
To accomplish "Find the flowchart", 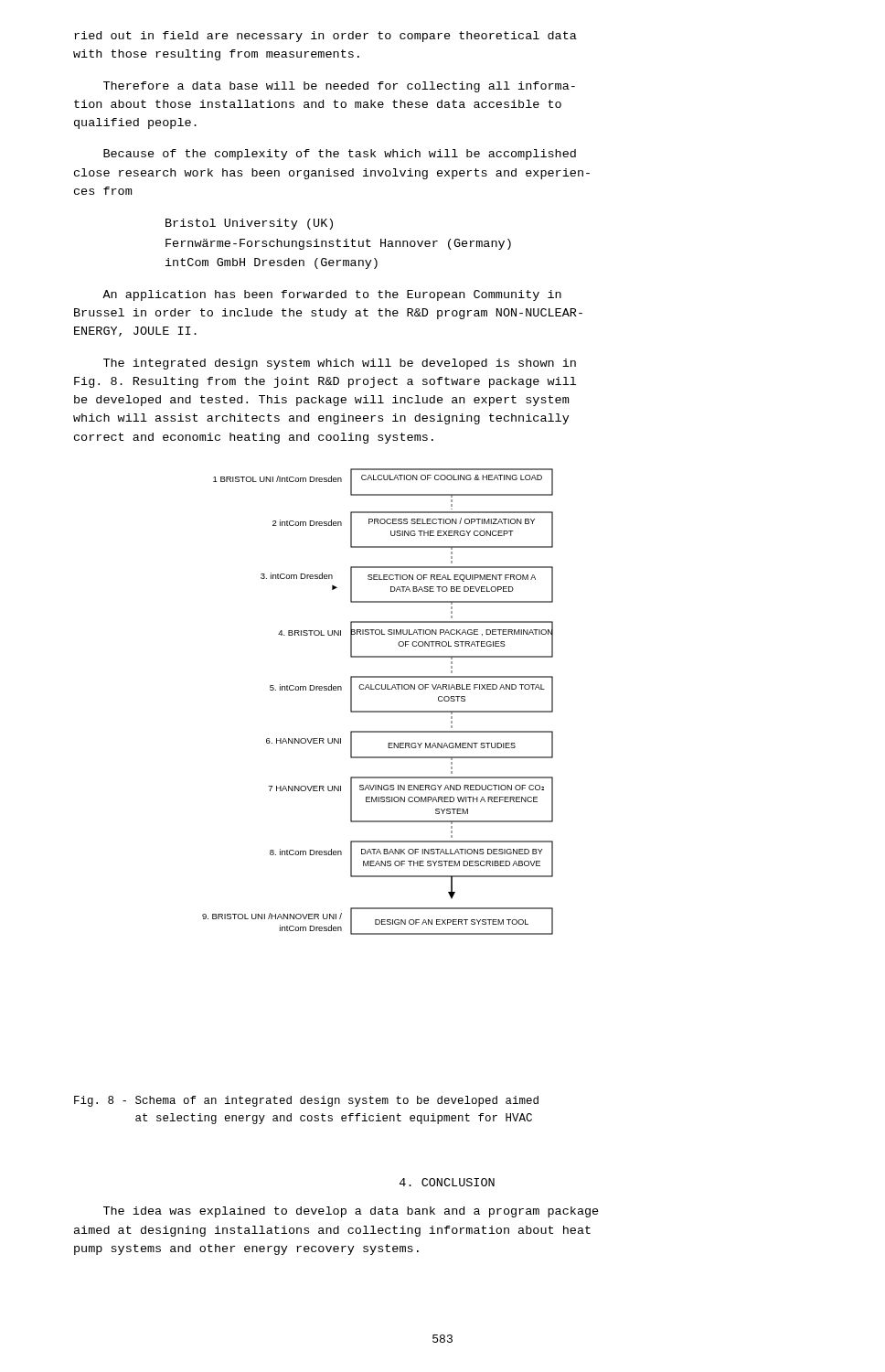I will (x=447, y=773).
